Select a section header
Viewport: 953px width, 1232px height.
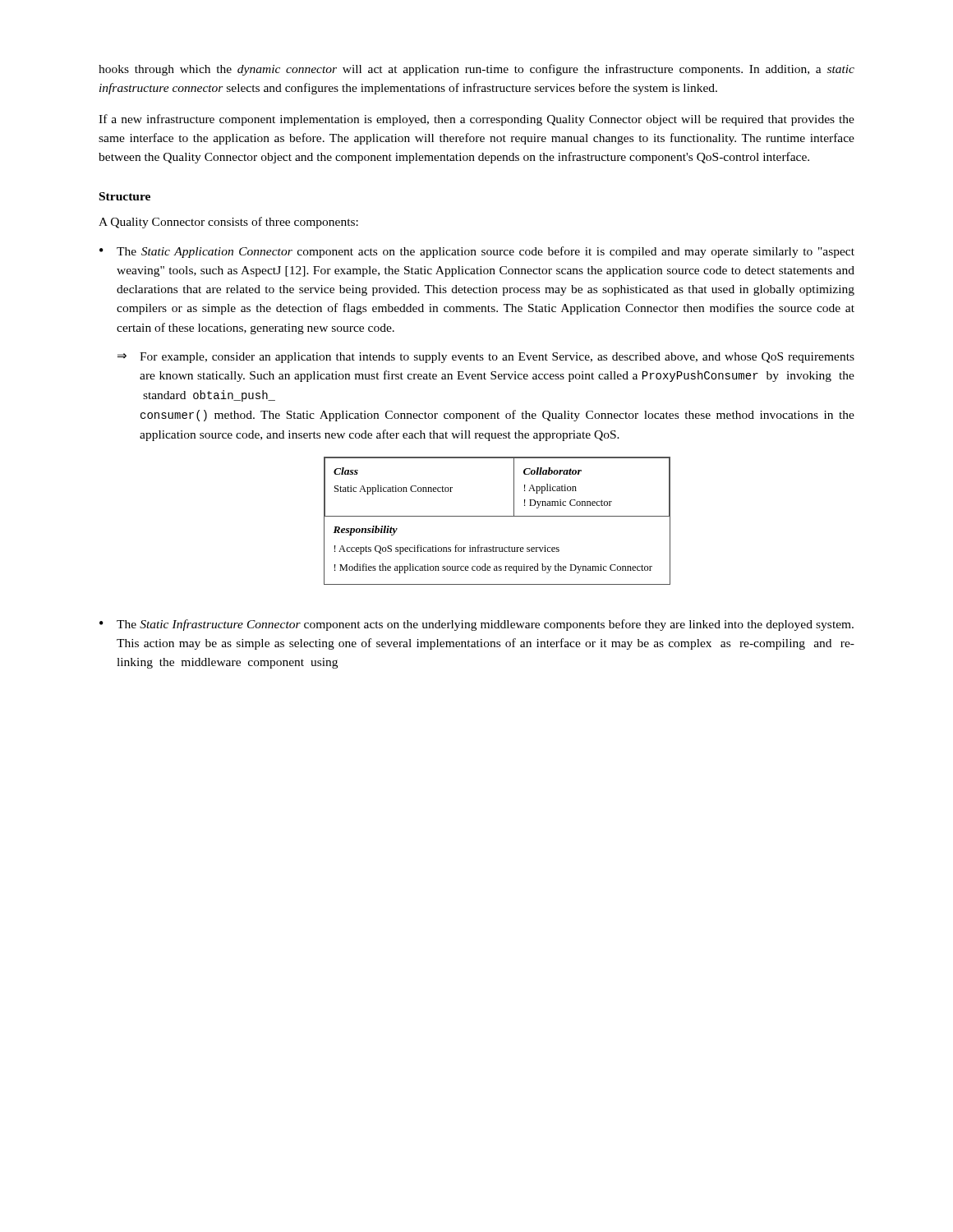[x=125, y=196]
